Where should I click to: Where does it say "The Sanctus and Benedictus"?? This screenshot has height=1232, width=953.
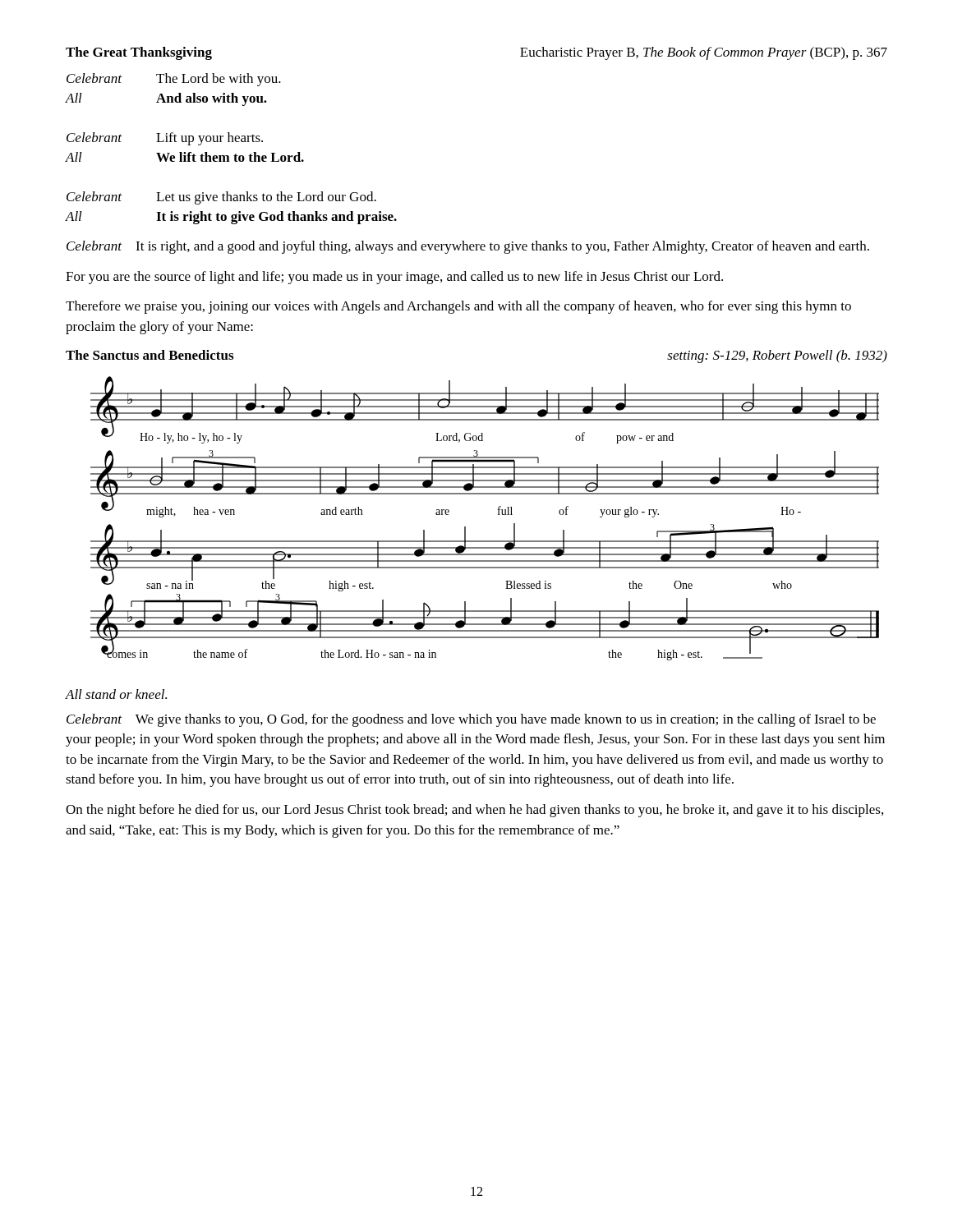click(x=150, y=355)
